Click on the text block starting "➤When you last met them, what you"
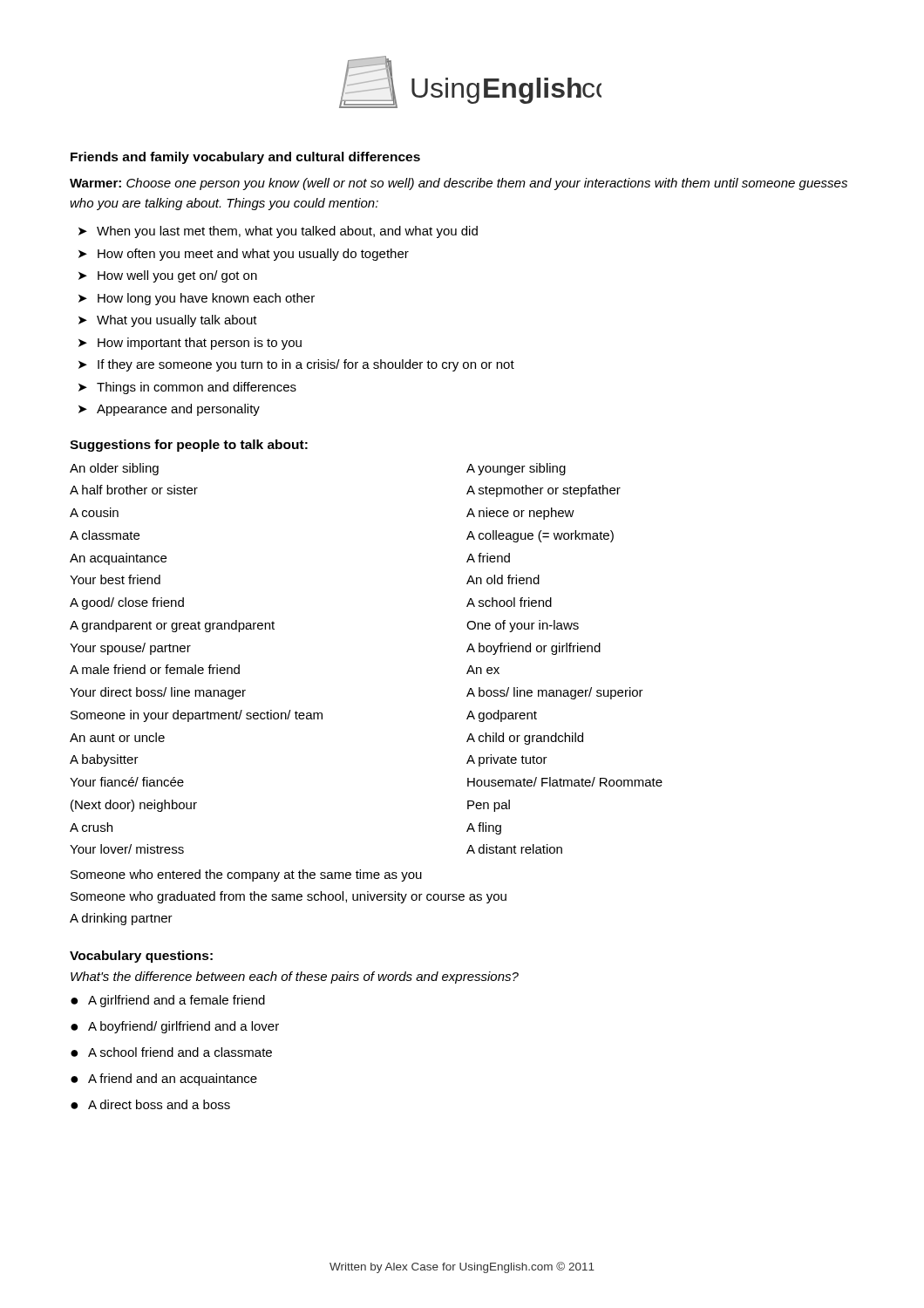Screen dimensions: 1308x924 click(x=278, y=231)
